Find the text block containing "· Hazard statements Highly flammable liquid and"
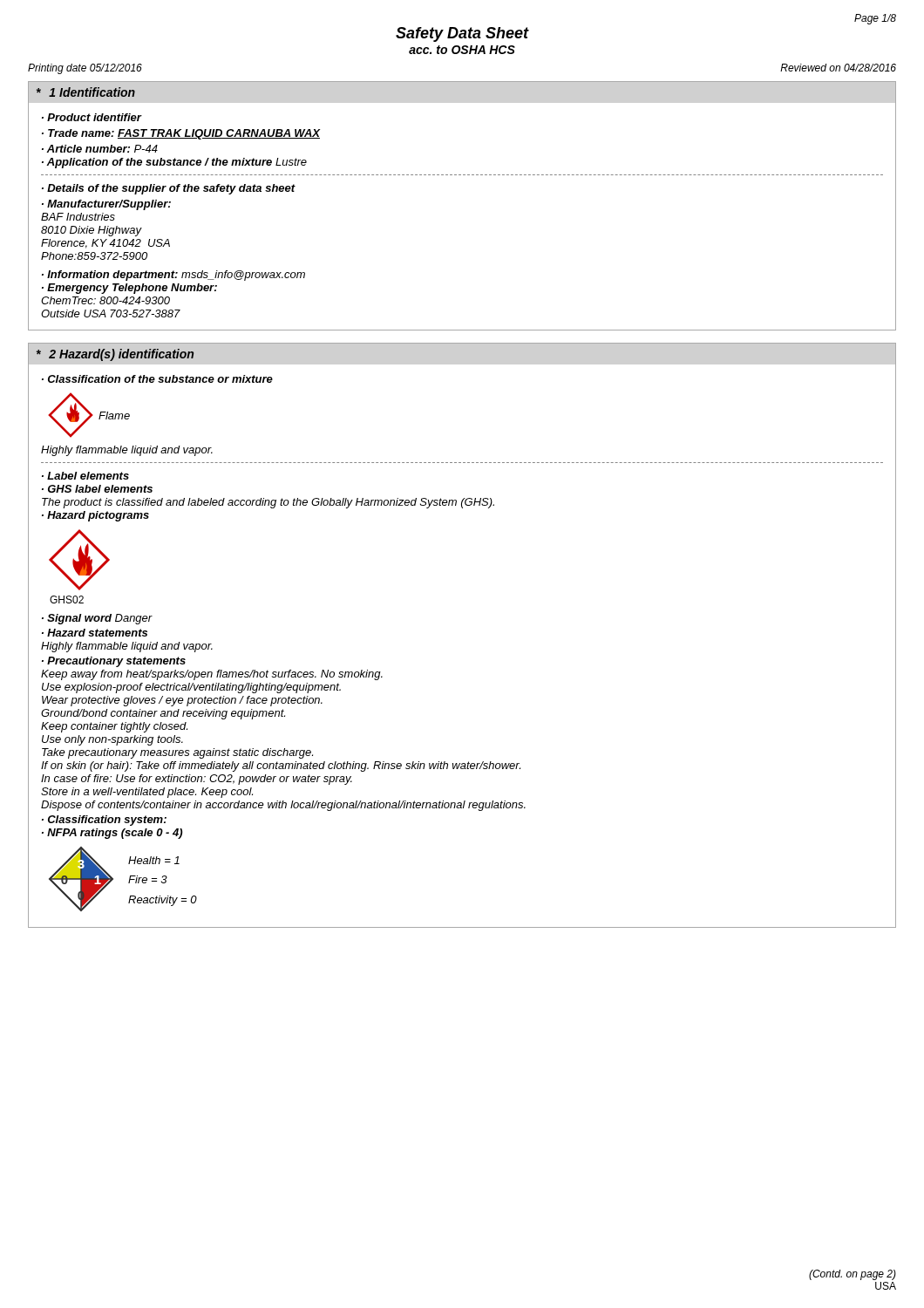924x1308 pixels. (127, 639)
